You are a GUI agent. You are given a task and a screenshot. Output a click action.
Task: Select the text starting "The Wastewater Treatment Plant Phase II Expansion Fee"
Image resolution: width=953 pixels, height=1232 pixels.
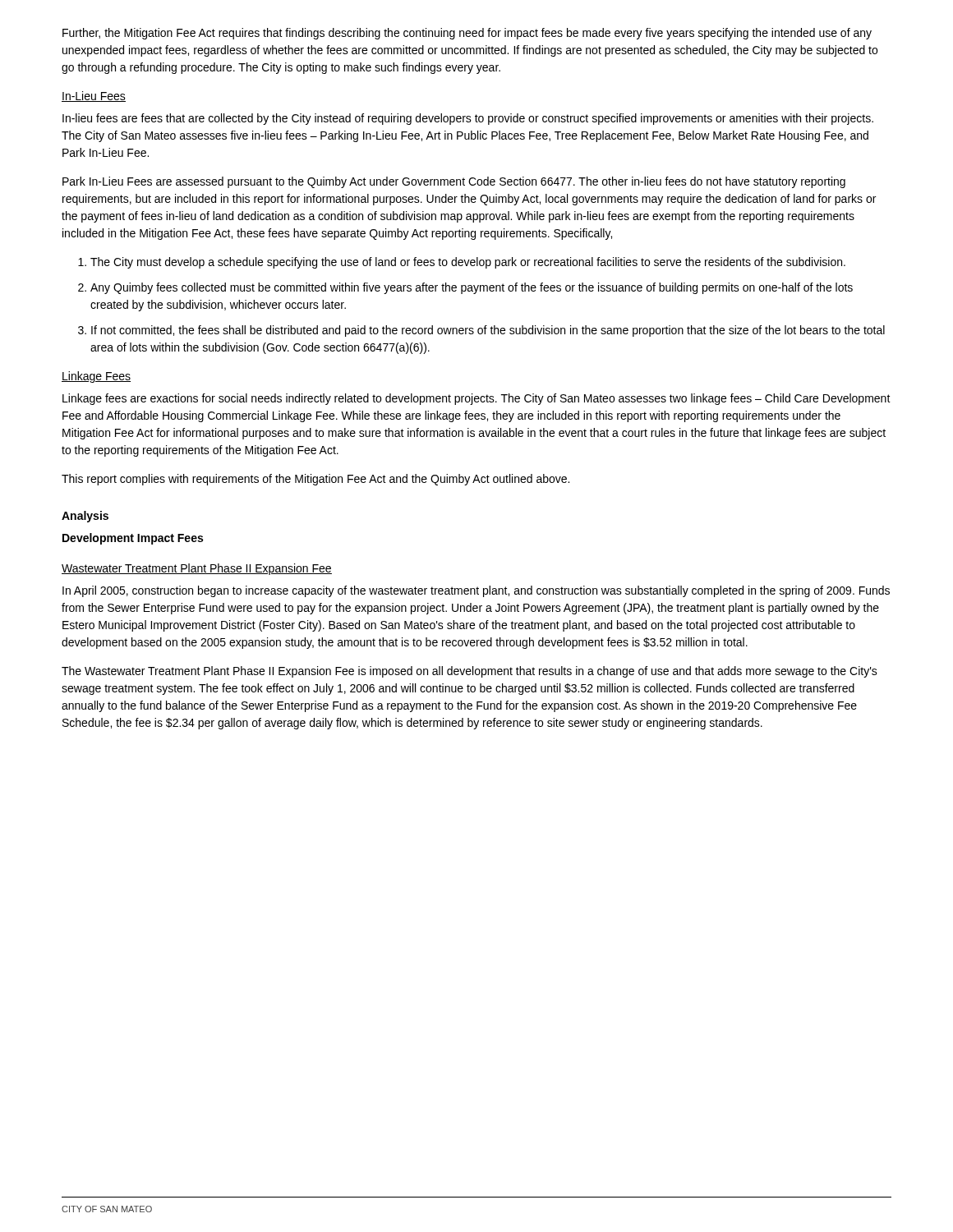pyautogui.click(x=476, y=697)
